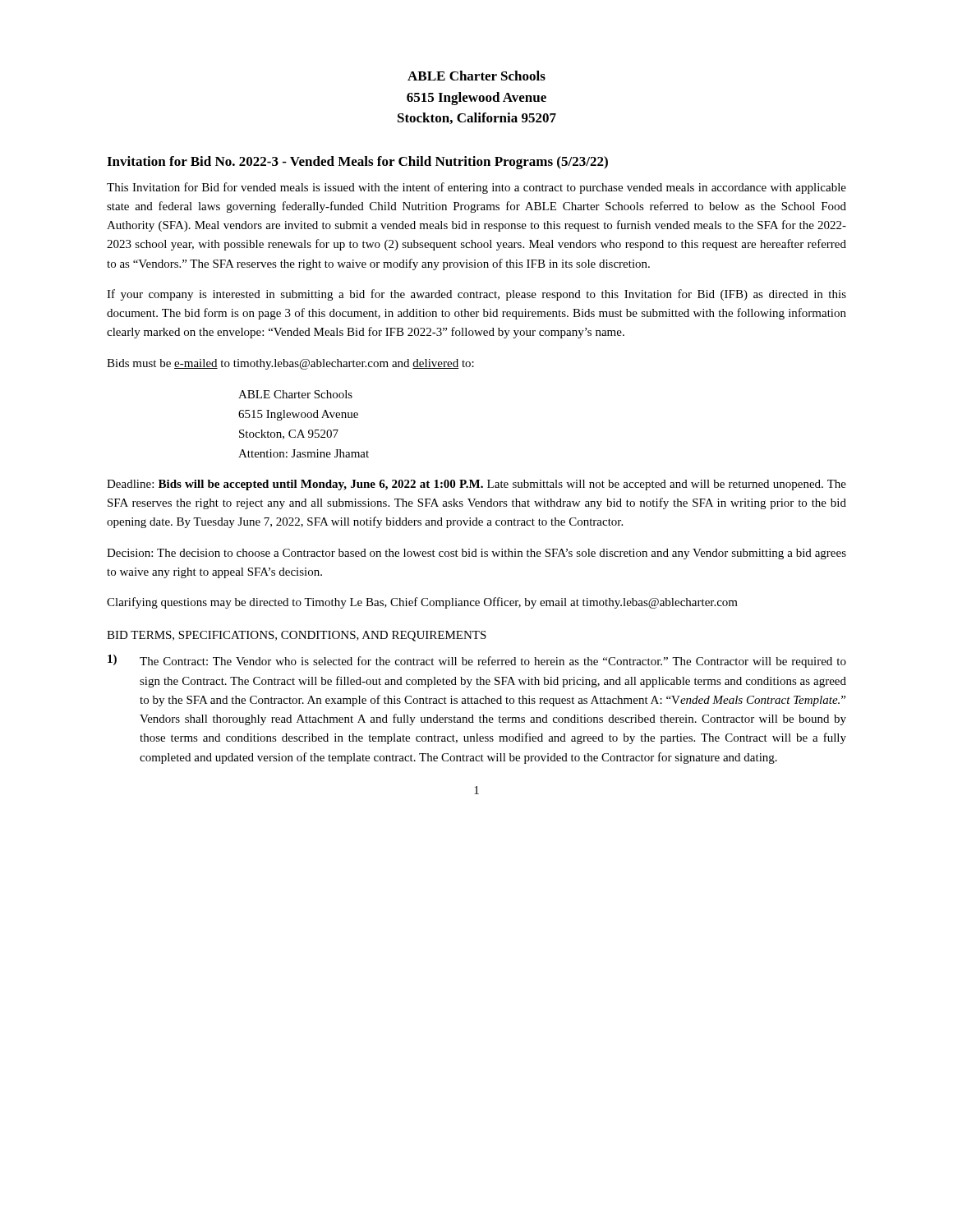Point to the block beginning "Decision: The decision to choose a Contractor"
The width and height of the screenshot is (953, 1232).
[476, 562]
